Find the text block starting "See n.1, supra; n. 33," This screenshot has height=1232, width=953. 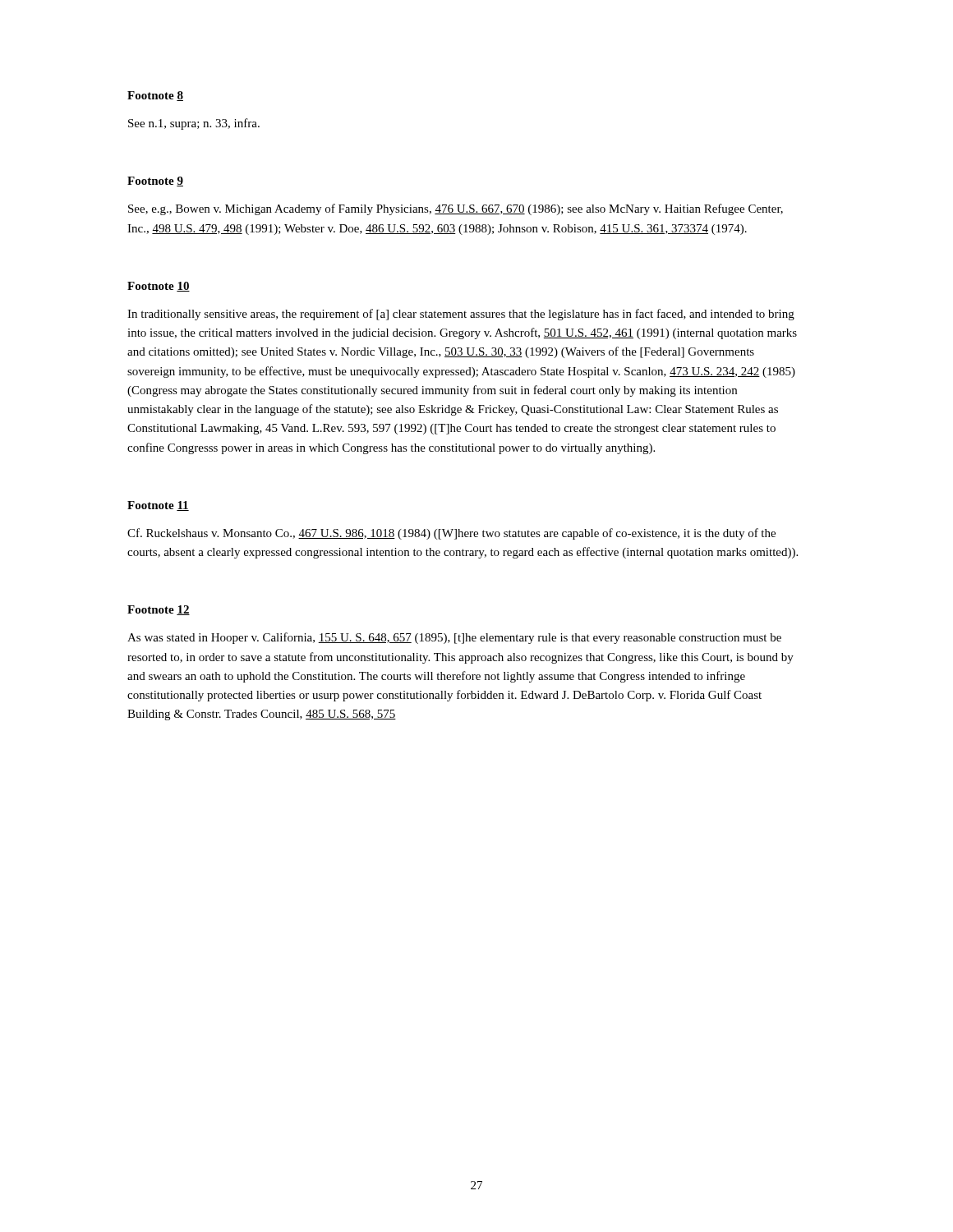tap(194, 123)
